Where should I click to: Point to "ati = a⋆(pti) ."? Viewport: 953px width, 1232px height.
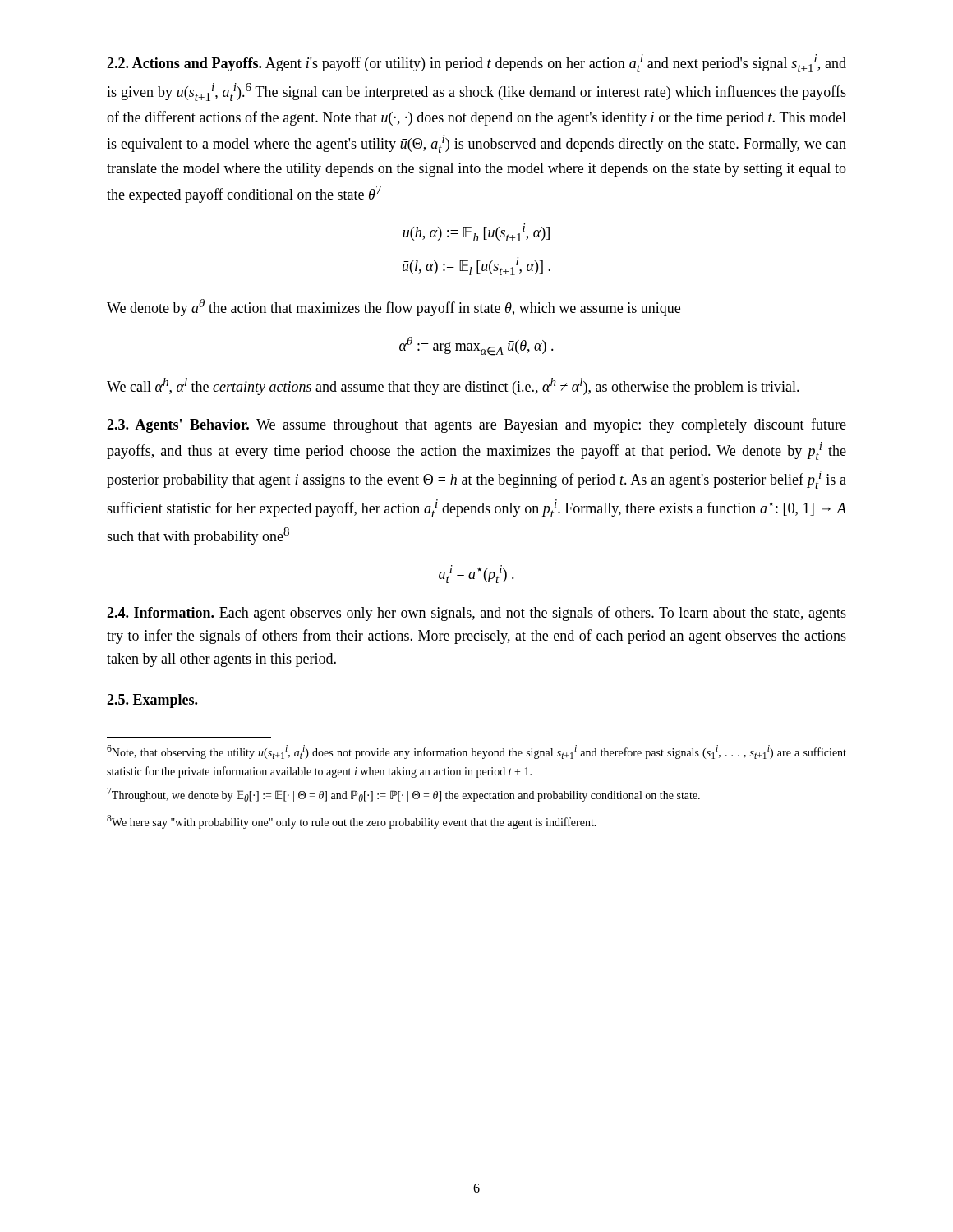coord(476,574)
